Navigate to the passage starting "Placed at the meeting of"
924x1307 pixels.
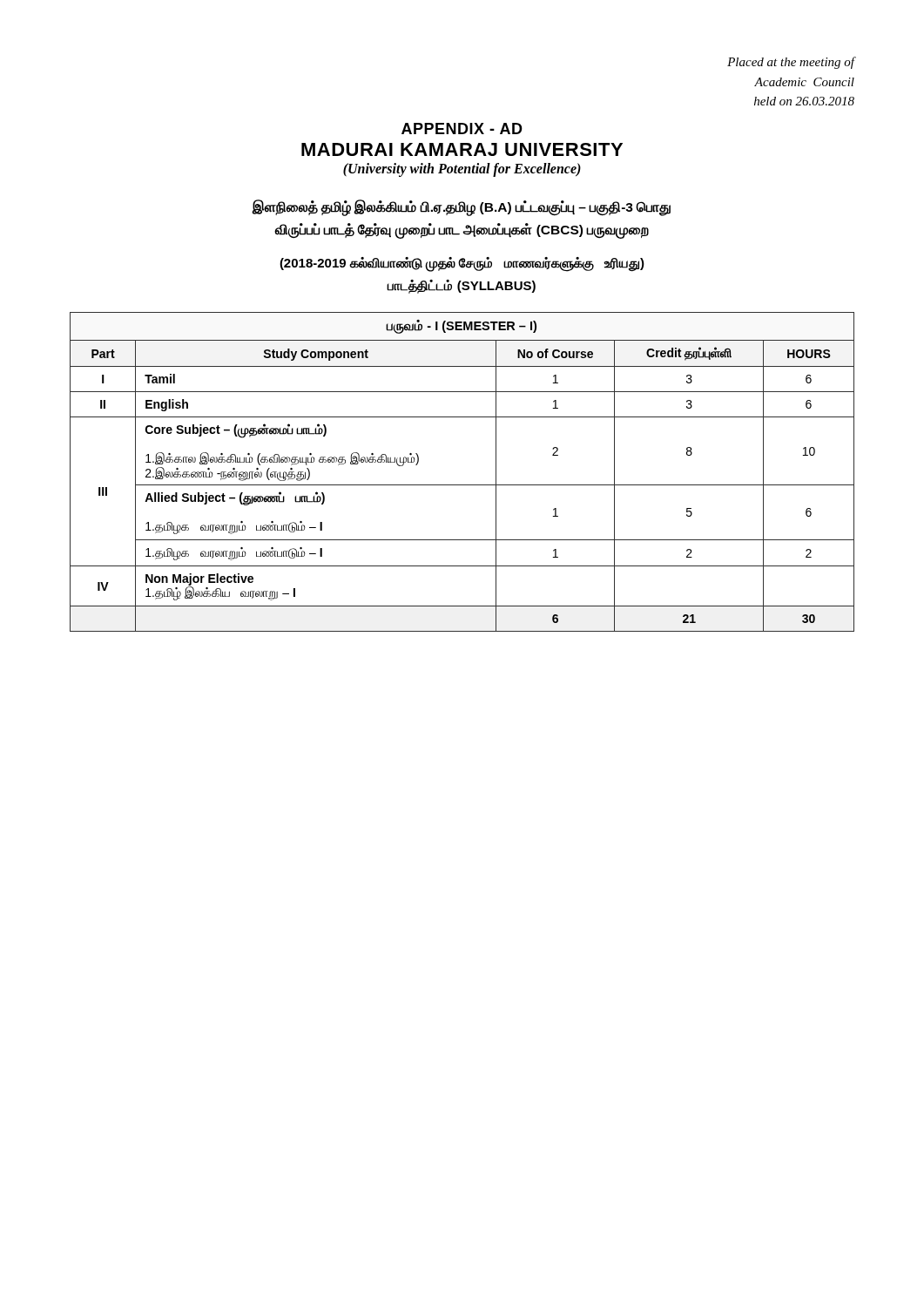click(791, 81)
